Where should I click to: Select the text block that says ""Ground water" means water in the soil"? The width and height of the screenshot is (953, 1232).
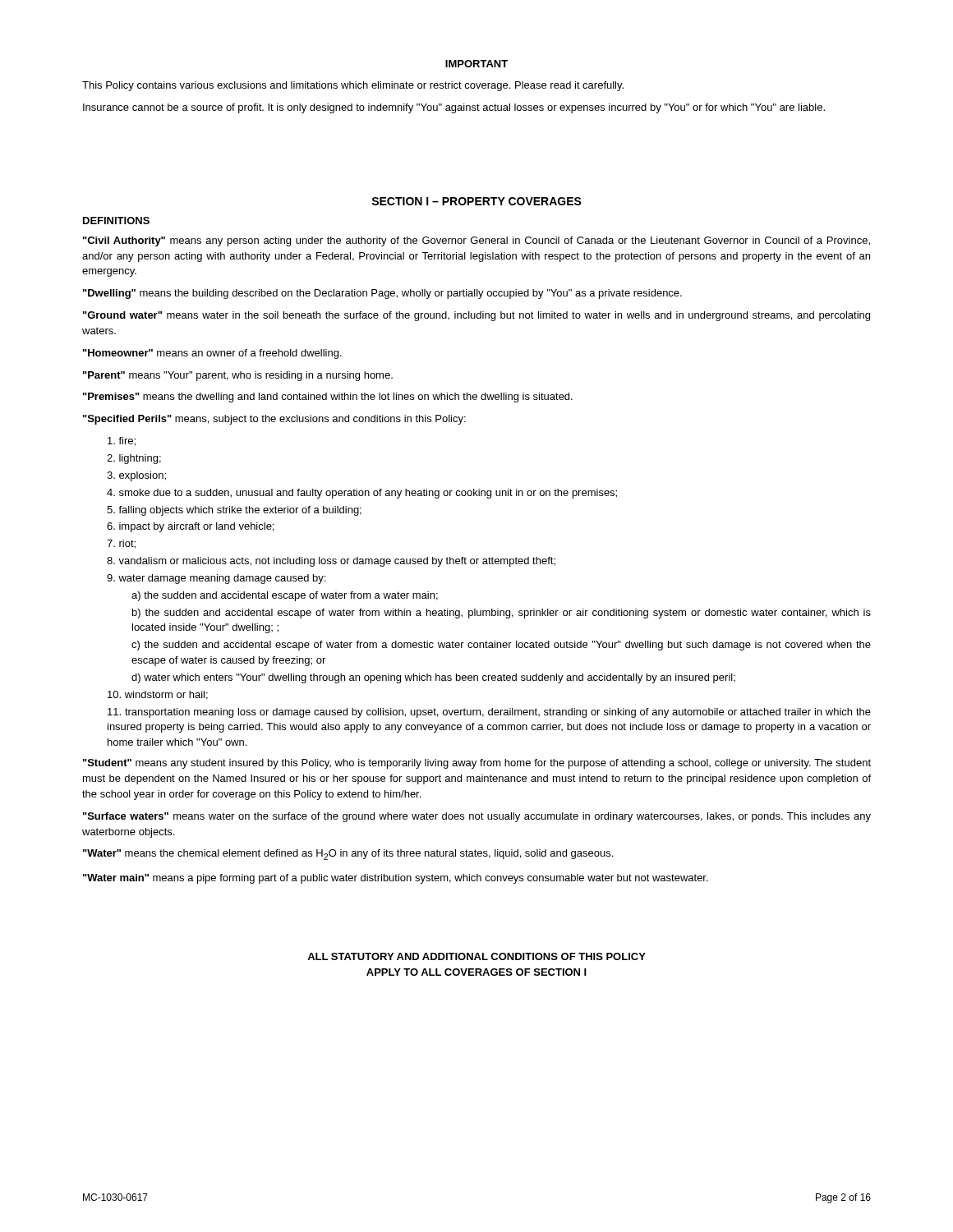click(476, 323)
